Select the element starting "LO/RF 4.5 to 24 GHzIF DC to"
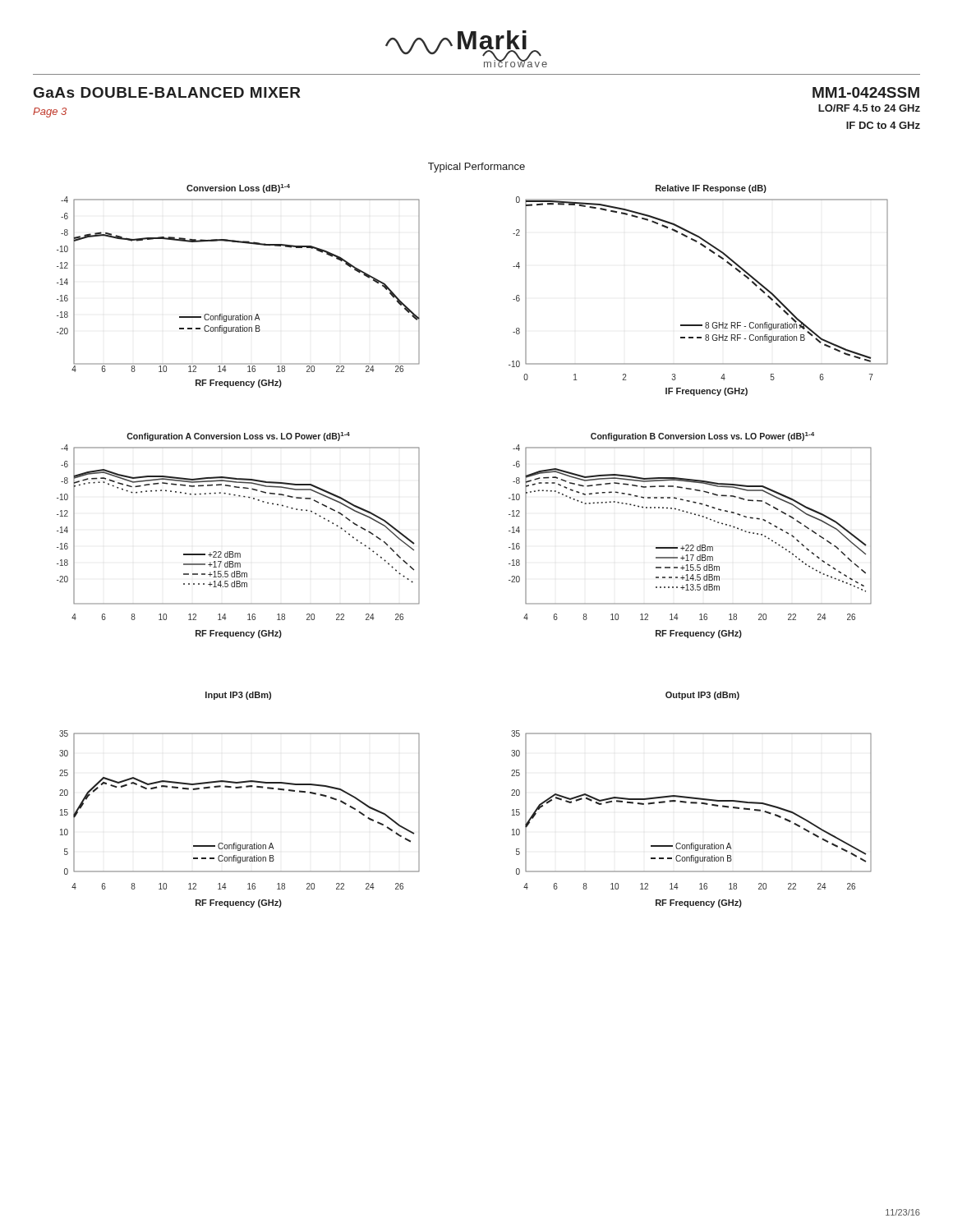Viewport: 953px width, 1232px height. point(869,117)
